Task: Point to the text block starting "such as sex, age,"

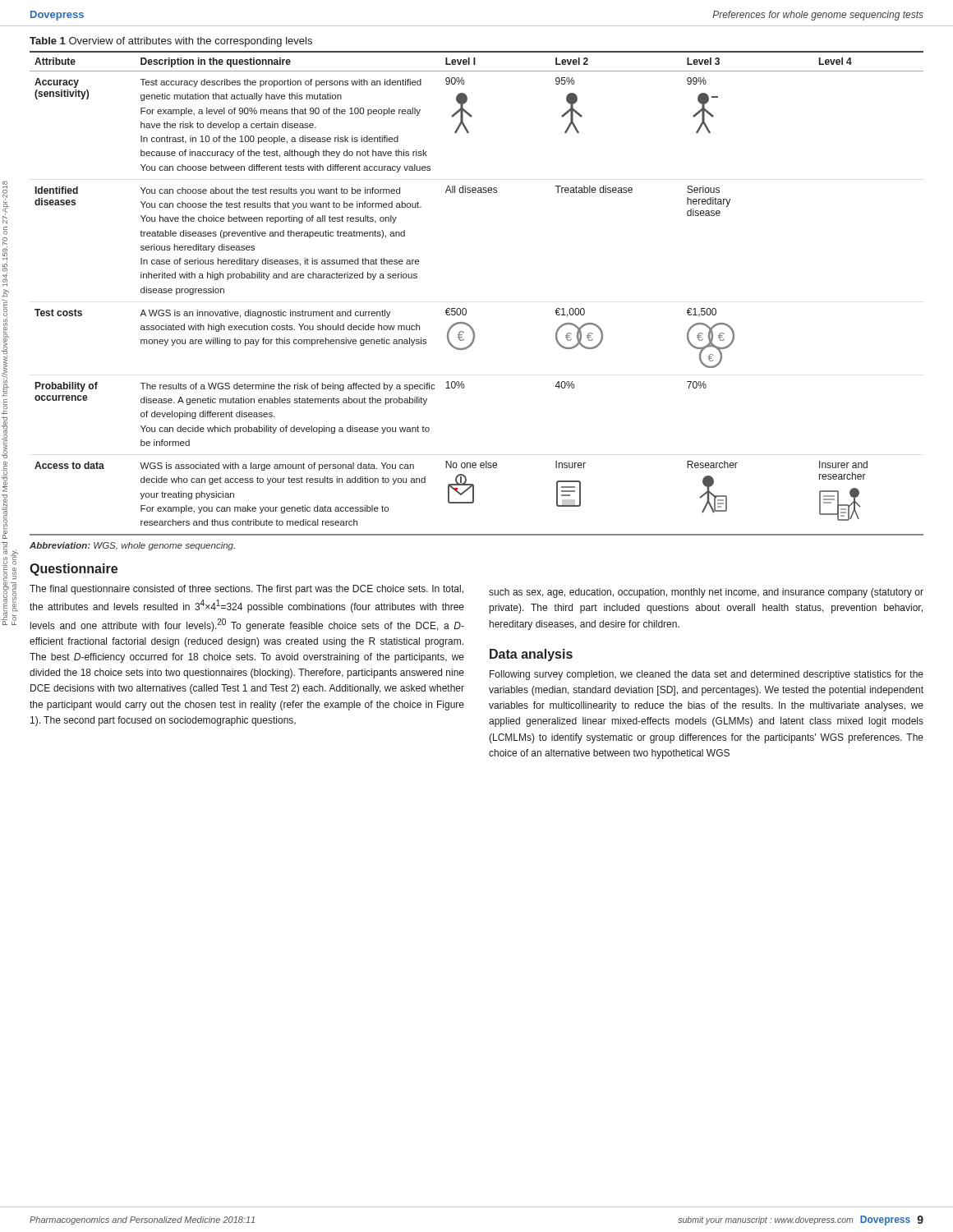Action: point(706,608)
